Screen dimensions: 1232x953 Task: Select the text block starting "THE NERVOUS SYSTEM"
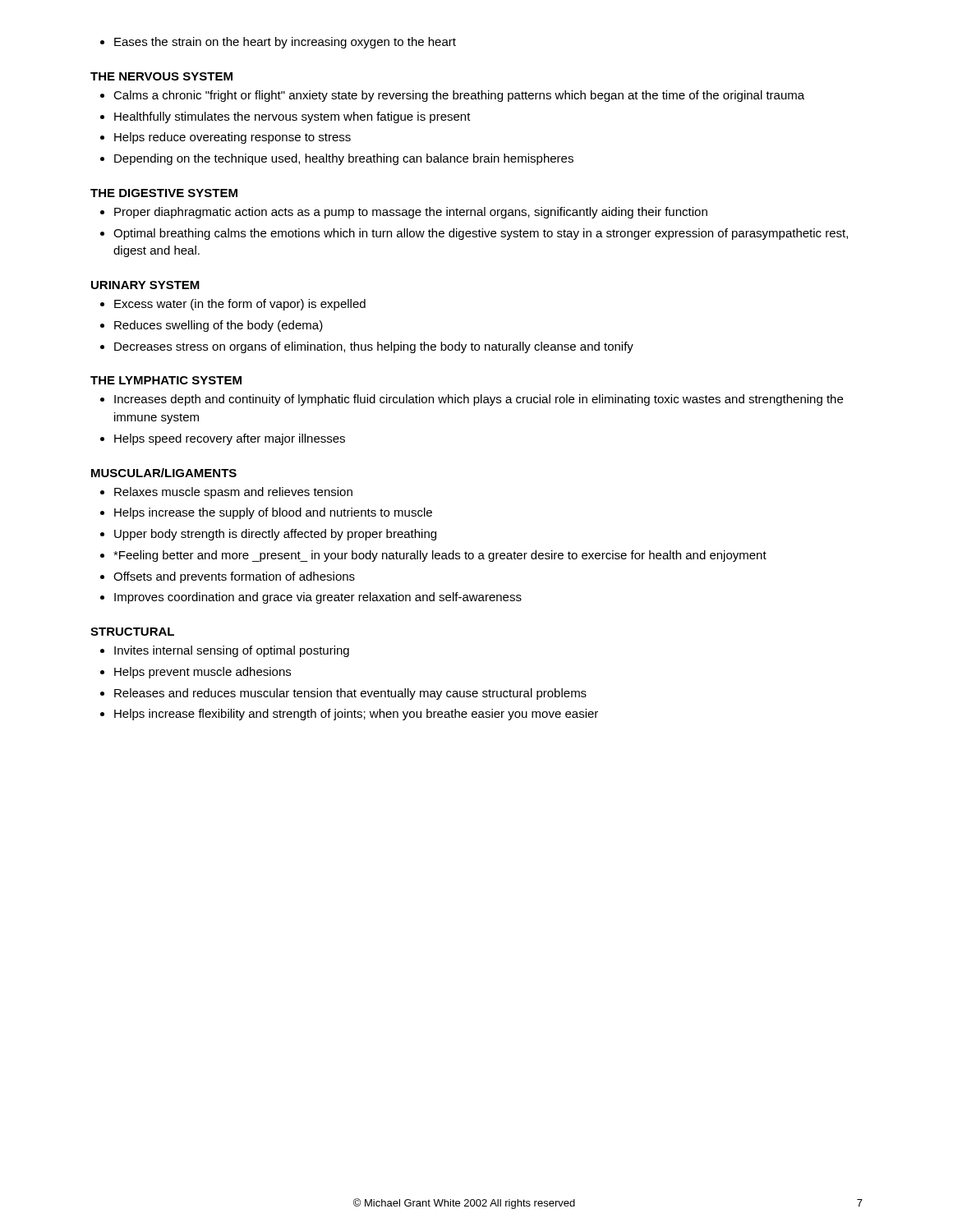(162, 76)
